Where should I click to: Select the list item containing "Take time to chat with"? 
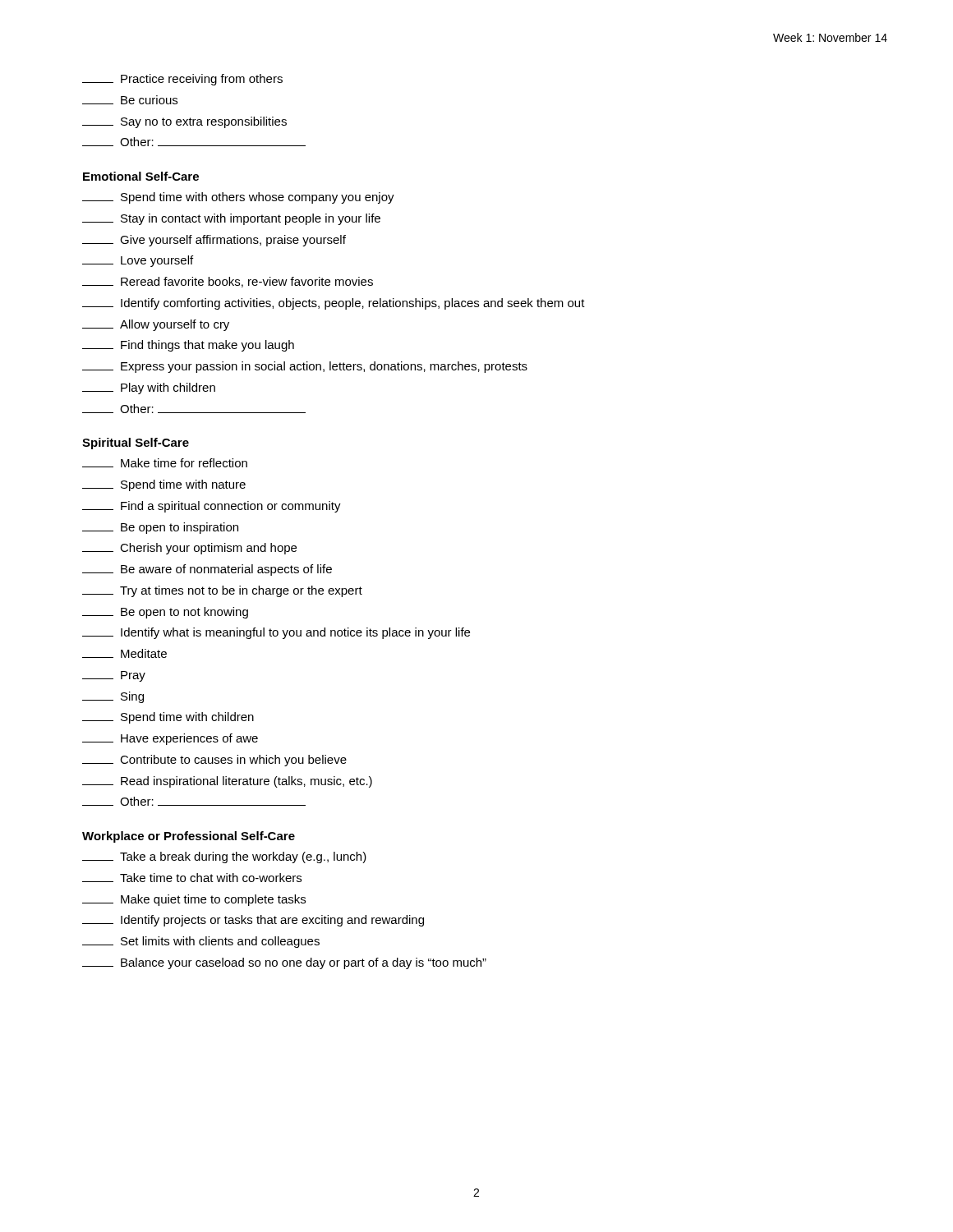(x=192, y=877)
